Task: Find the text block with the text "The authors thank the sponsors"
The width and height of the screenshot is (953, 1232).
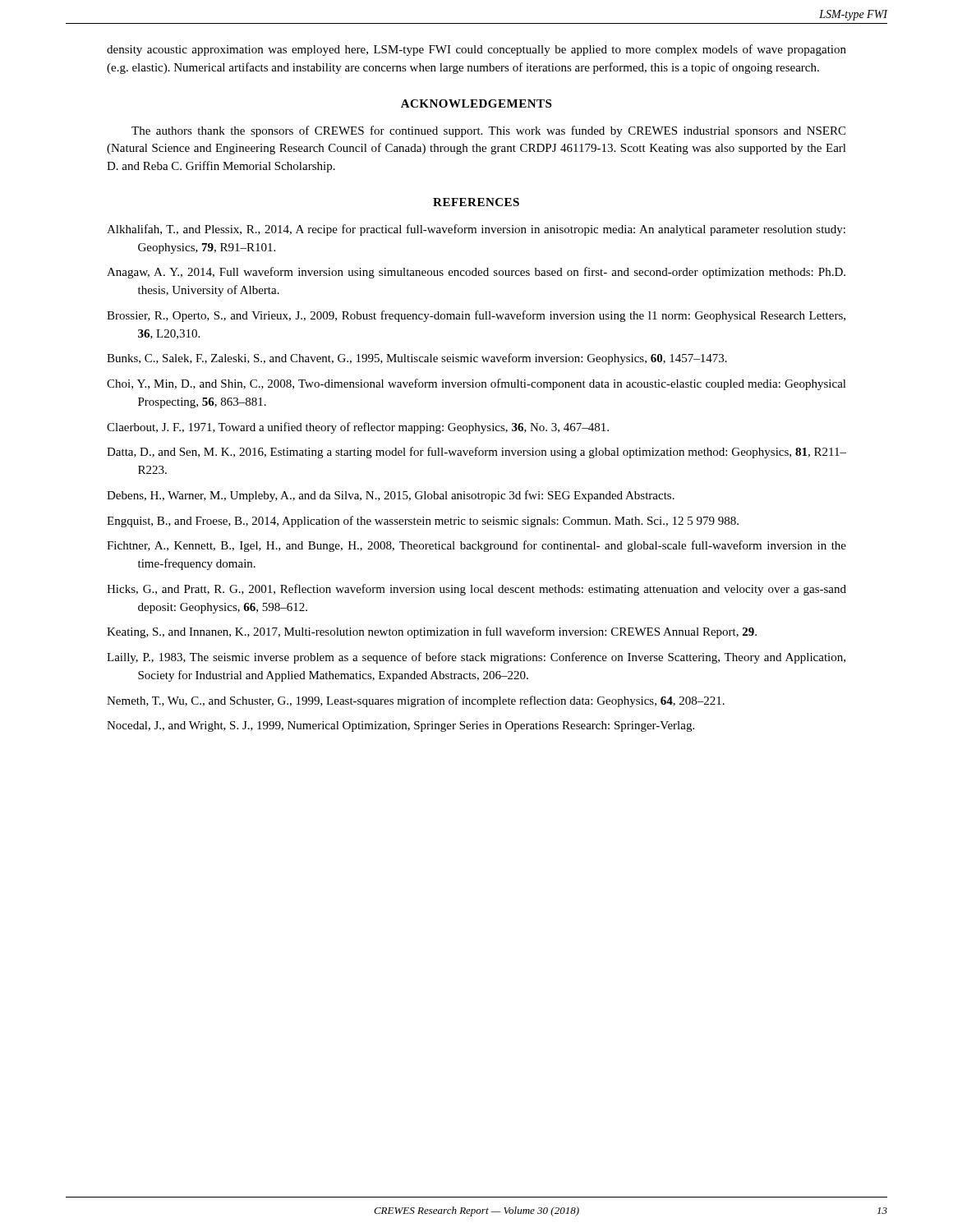Action: [476, 149]
